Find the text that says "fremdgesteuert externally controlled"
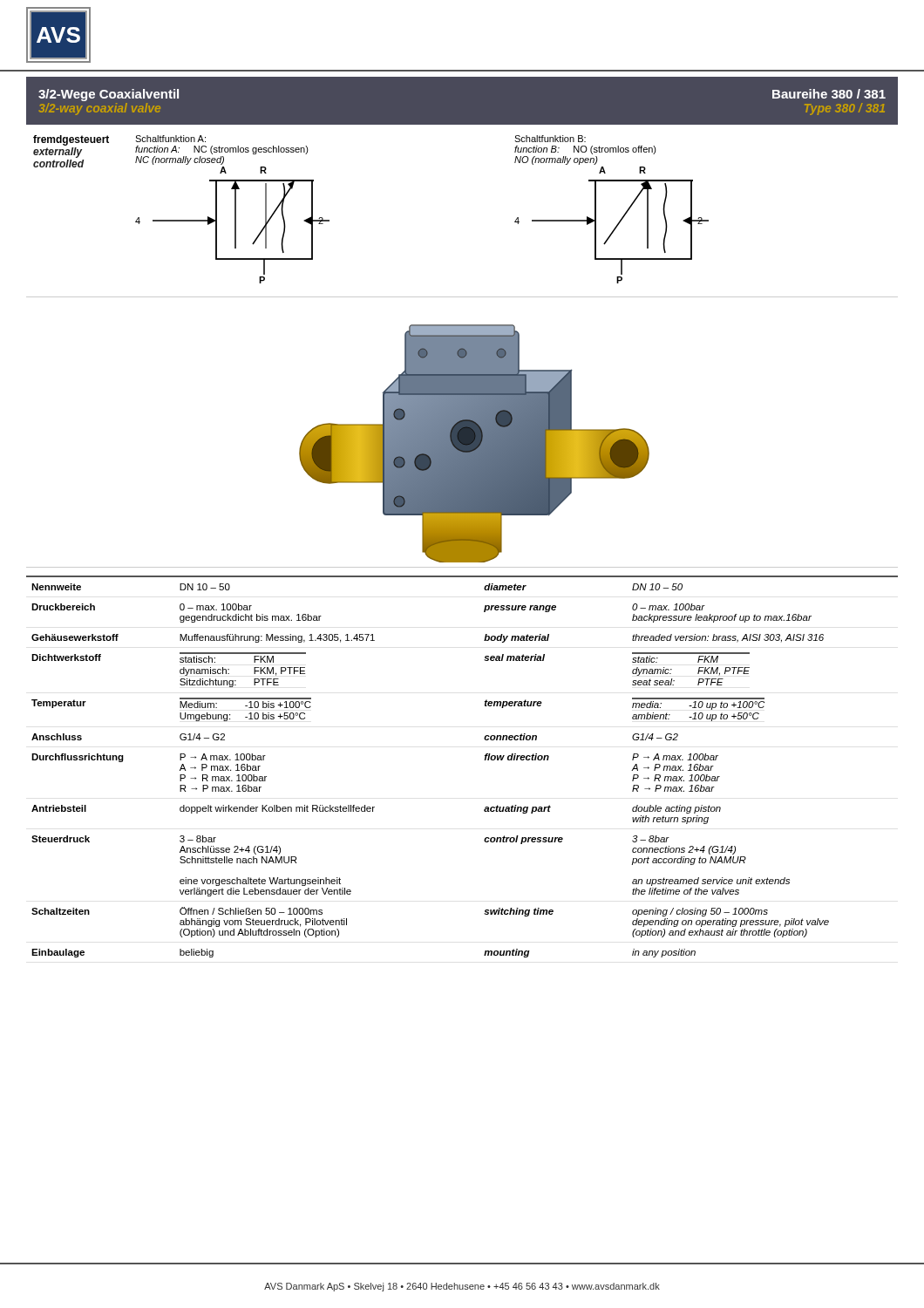 tap(81, 152)
